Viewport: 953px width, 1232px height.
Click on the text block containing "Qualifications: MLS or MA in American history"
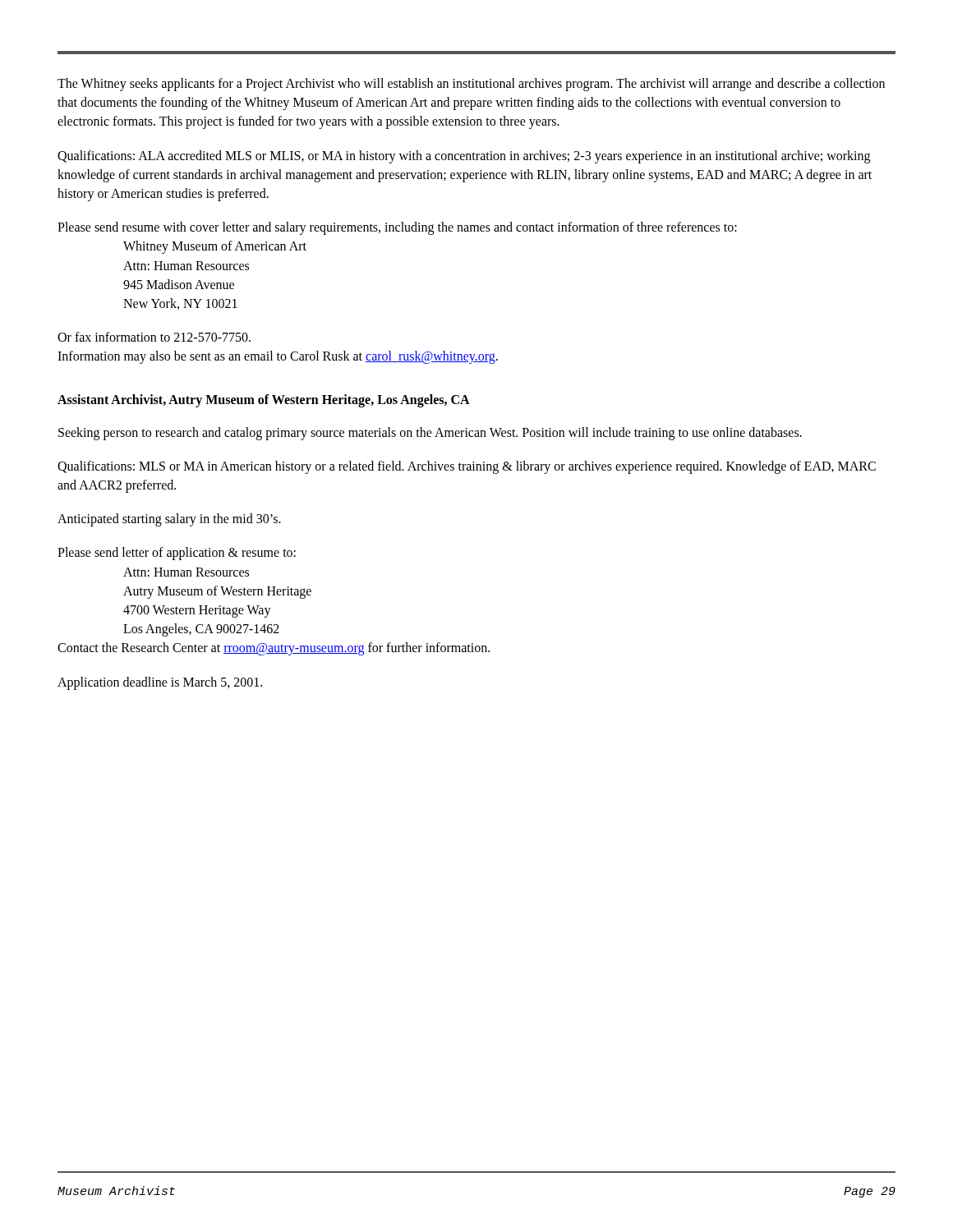pyautogui.click(x=467, y=475)
